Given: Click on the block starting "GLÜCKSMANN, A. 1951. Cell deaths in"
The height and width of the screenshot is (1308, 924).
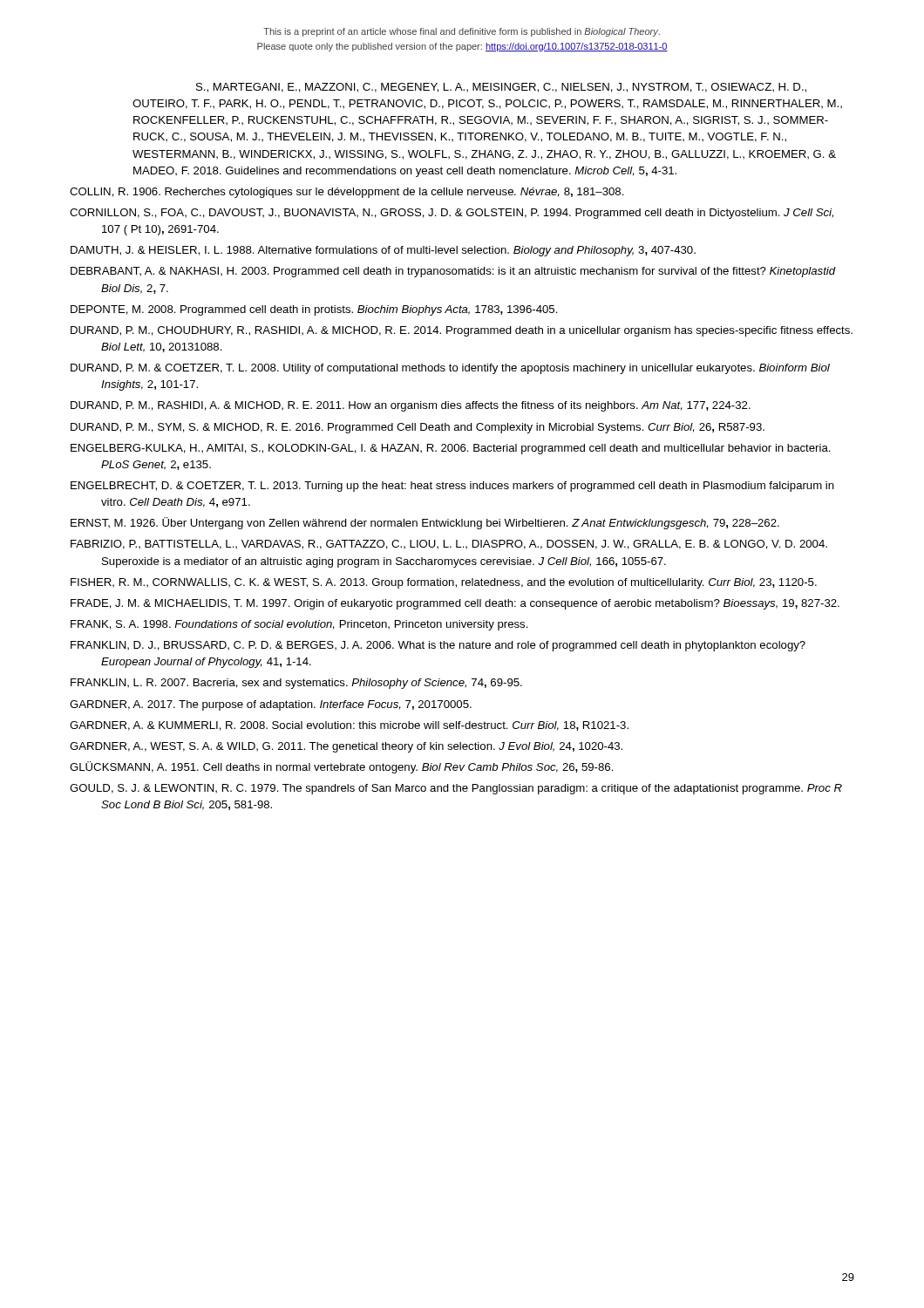Looking at the screenshot, I should (x=342, y=767).
